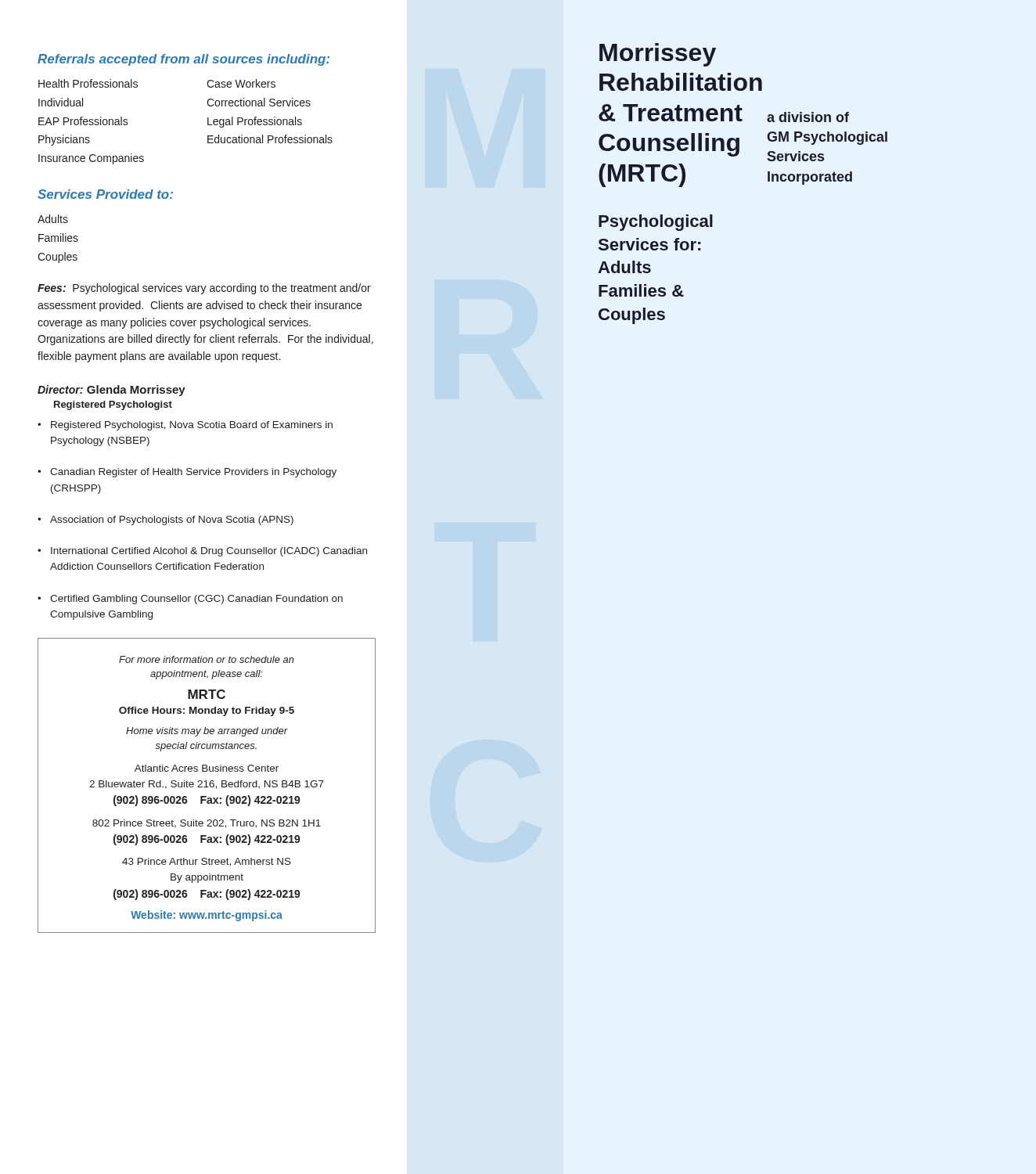Point to "Services Provided to:"
Screen dimensions: 1174x1036
[106, 195]
